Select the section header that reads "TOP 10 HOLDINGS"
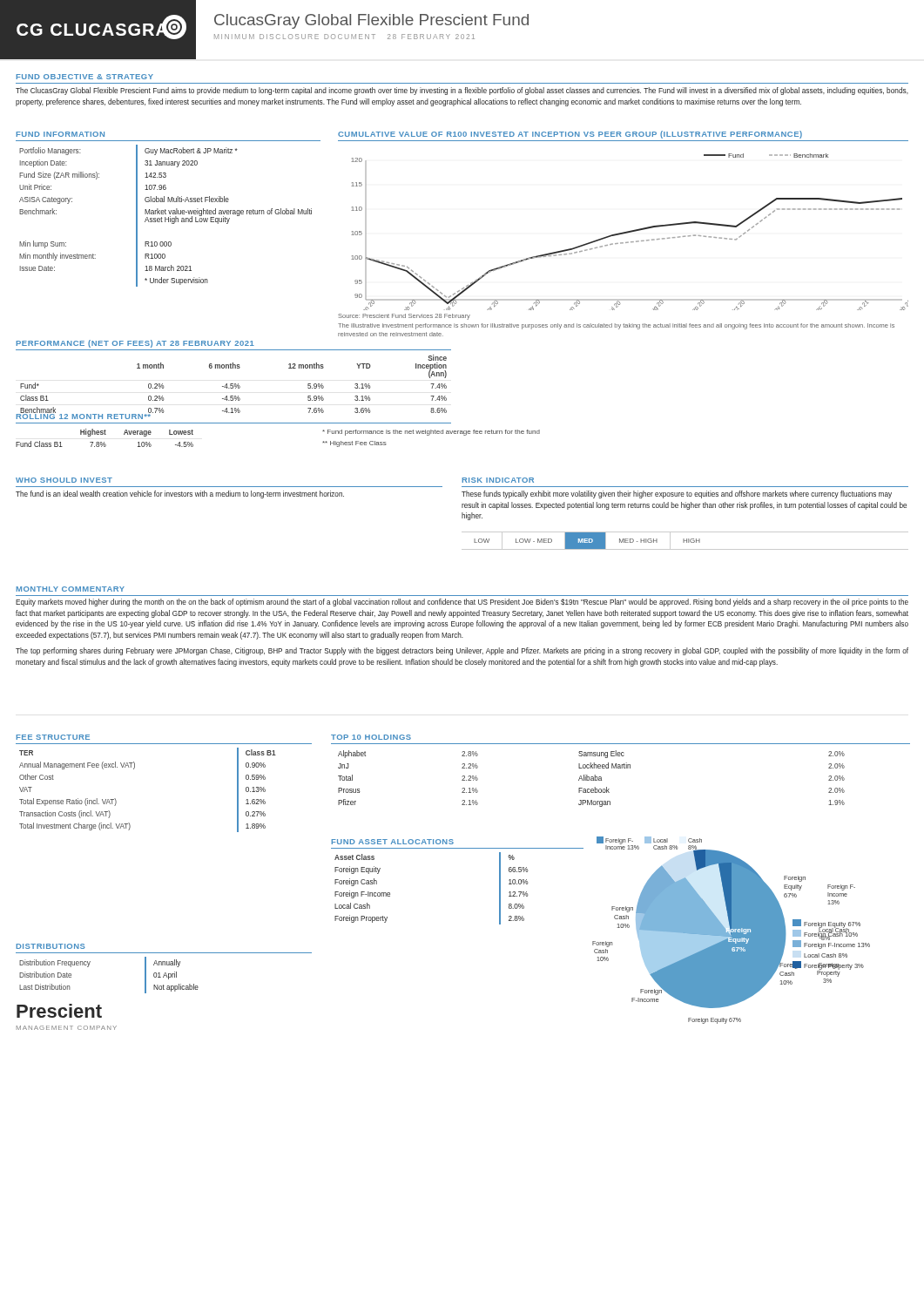 pos(621,738)
